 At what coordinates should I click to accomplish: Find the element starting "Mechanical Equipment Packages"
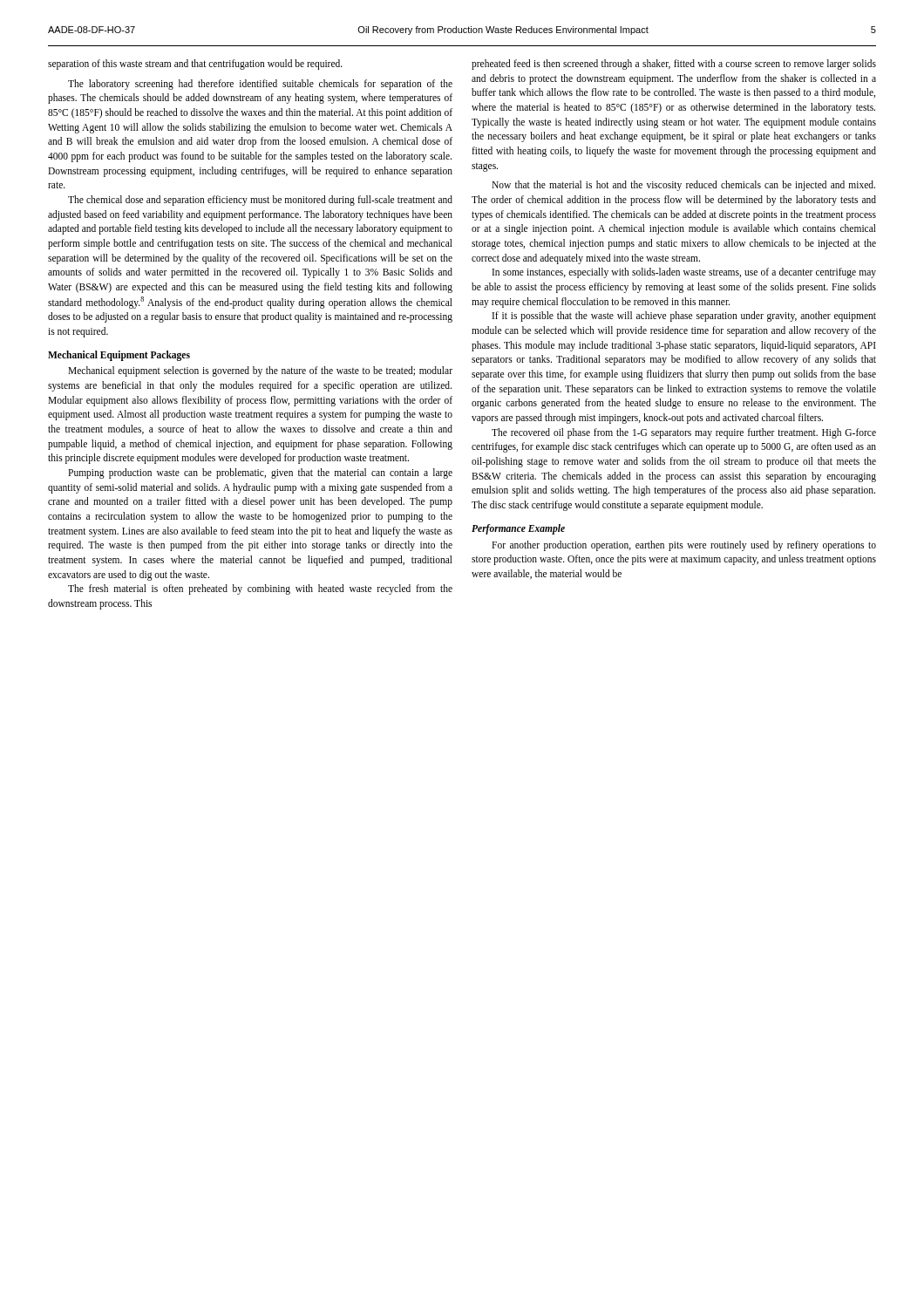coord(119,355)
